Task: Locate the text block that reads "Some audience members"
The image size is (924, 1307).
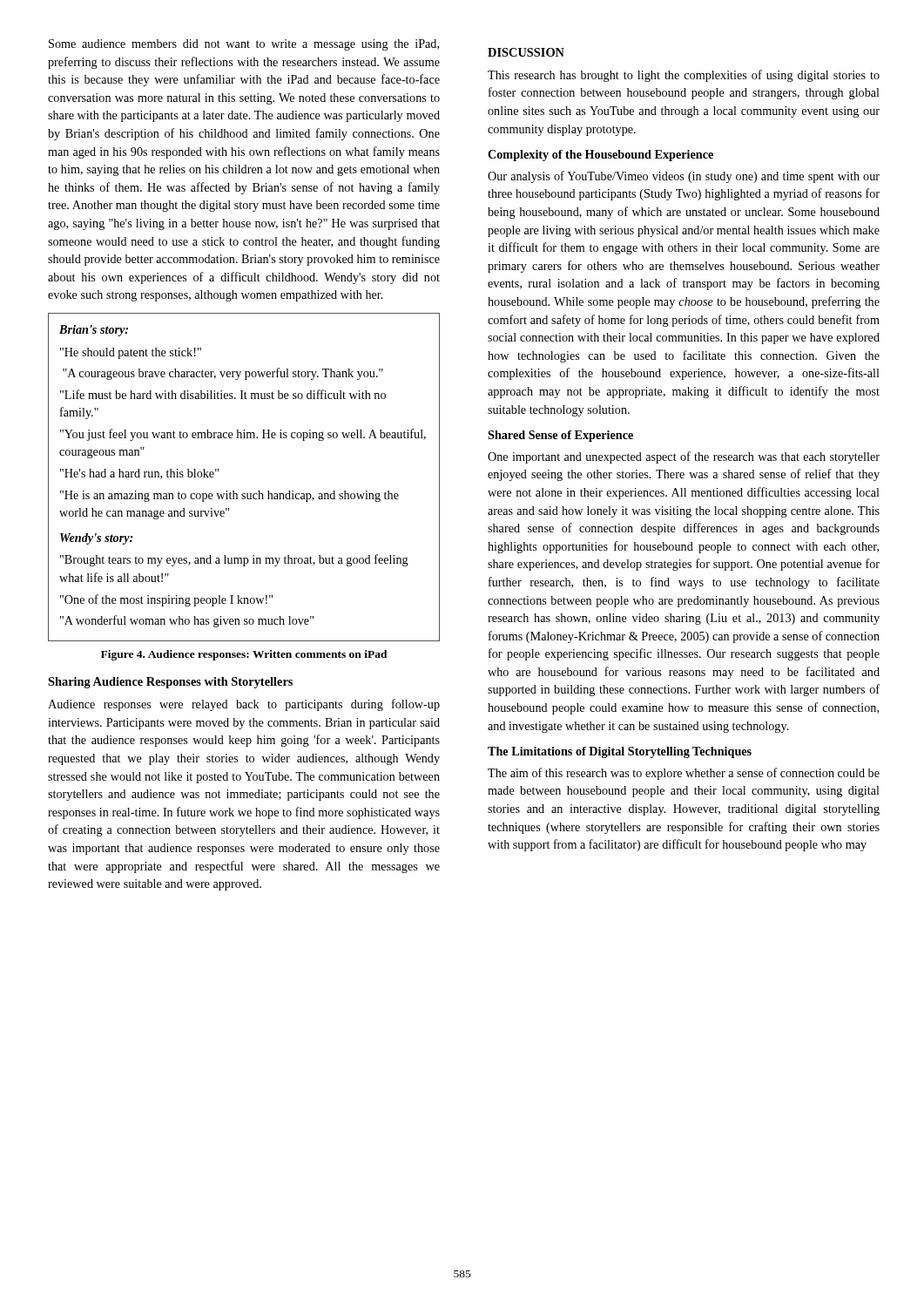Action: pos(244,169)
